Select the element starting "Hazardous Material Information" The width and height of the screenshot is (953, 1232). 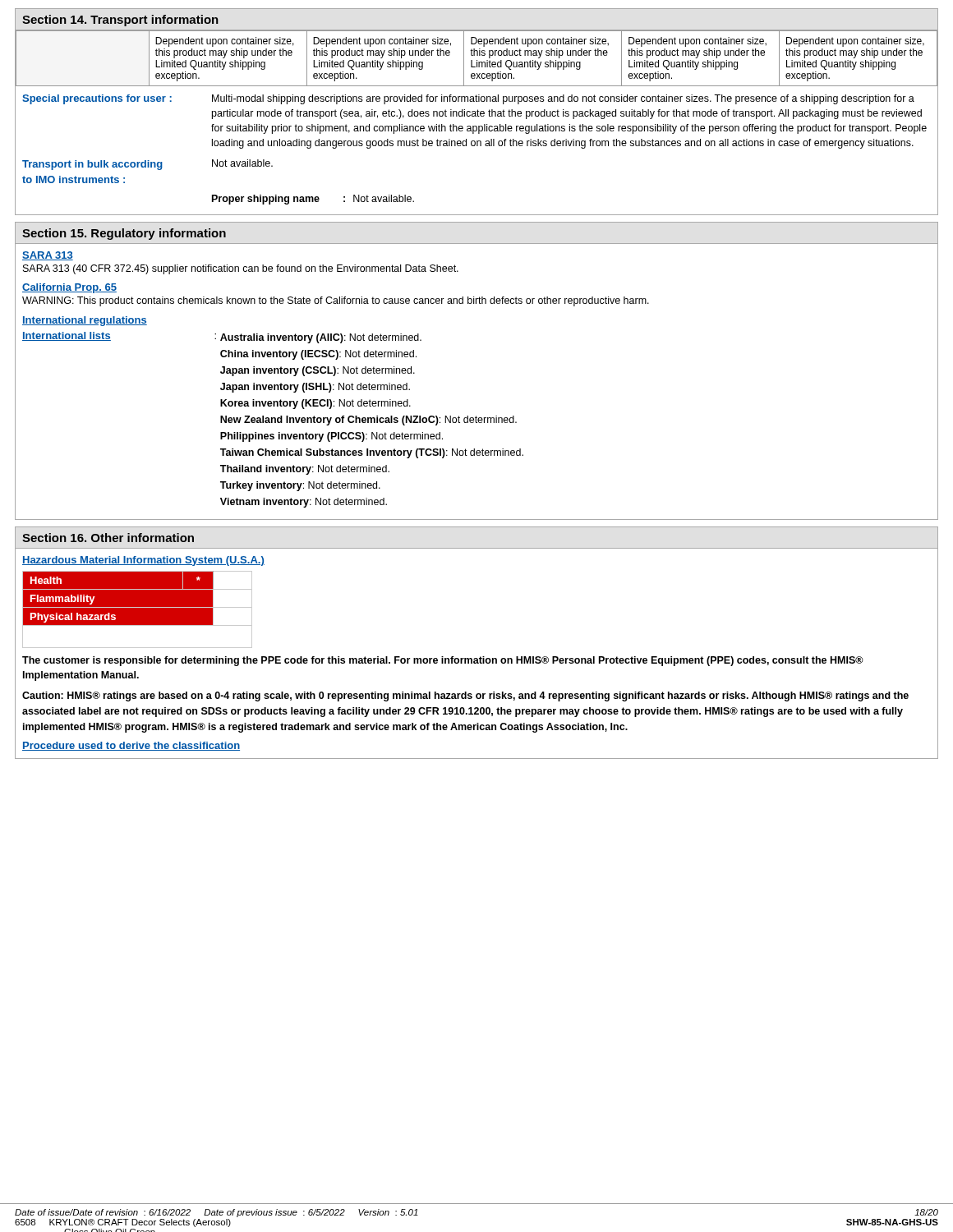coord(143,559)
